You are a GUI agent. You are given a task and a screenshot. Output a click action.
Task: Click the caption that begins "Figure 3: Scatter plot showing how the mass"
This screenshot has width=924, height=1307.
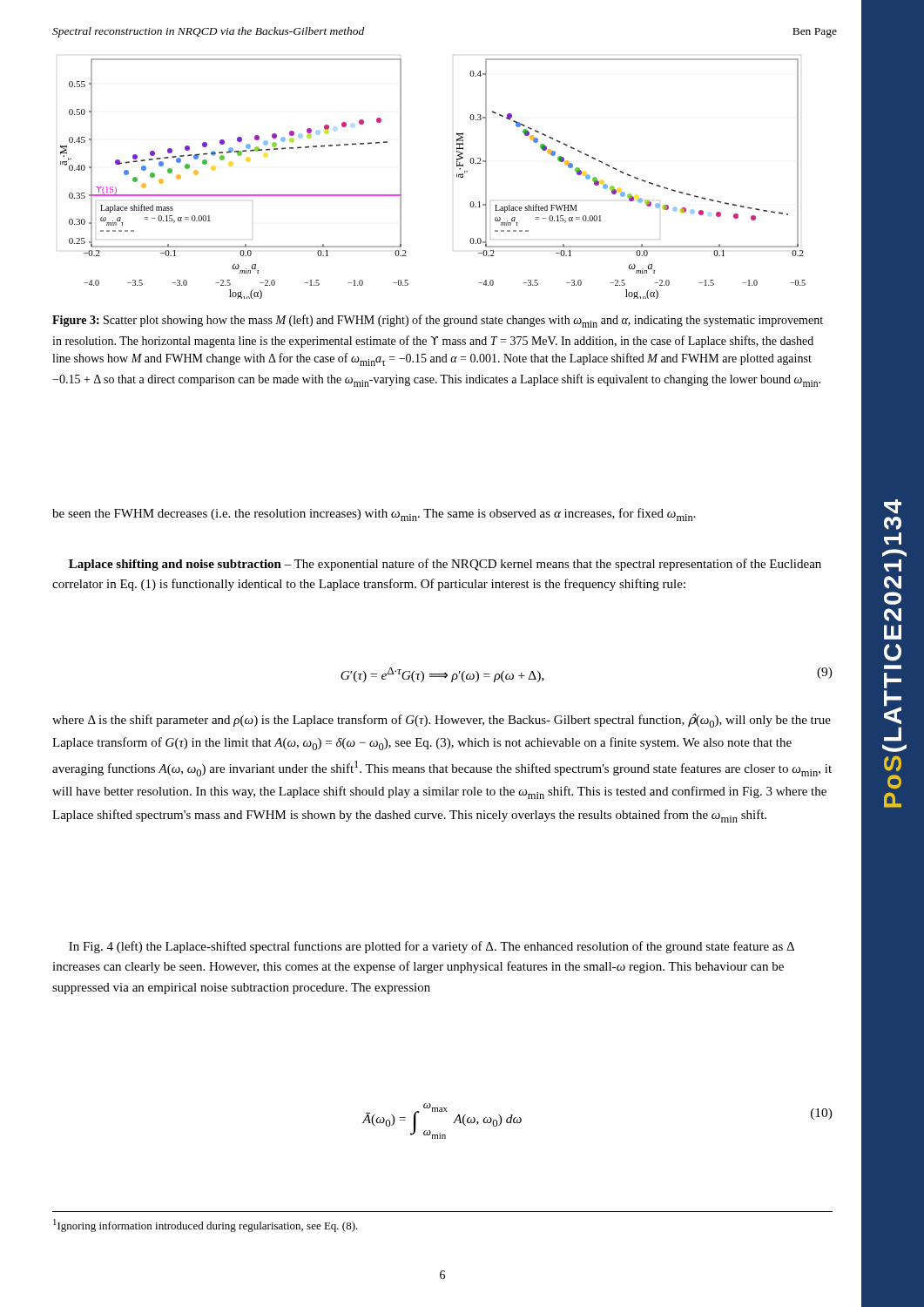pyautogui.click(x=438, y=351)
